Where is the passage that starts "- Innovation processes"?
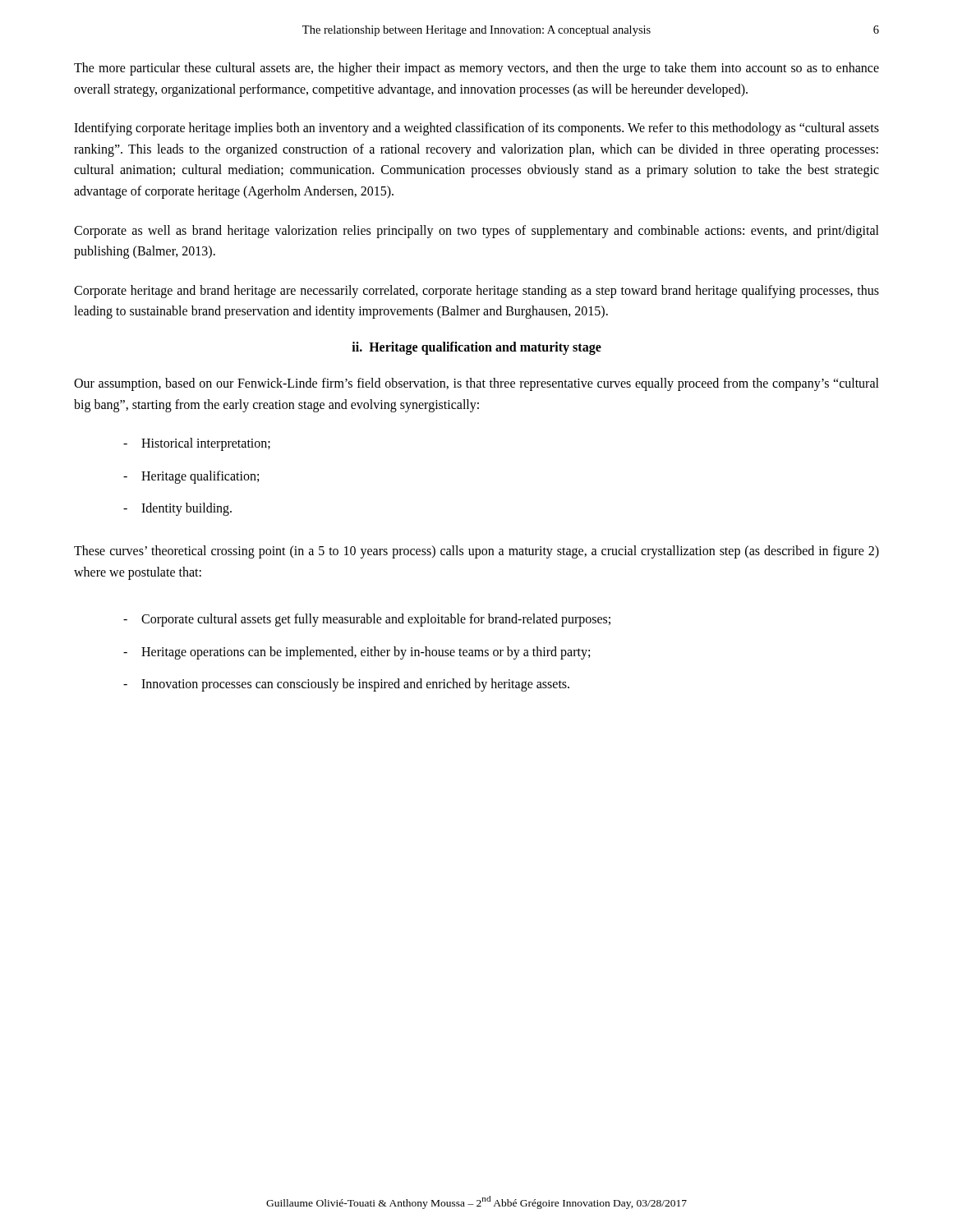 pos(347,684)
